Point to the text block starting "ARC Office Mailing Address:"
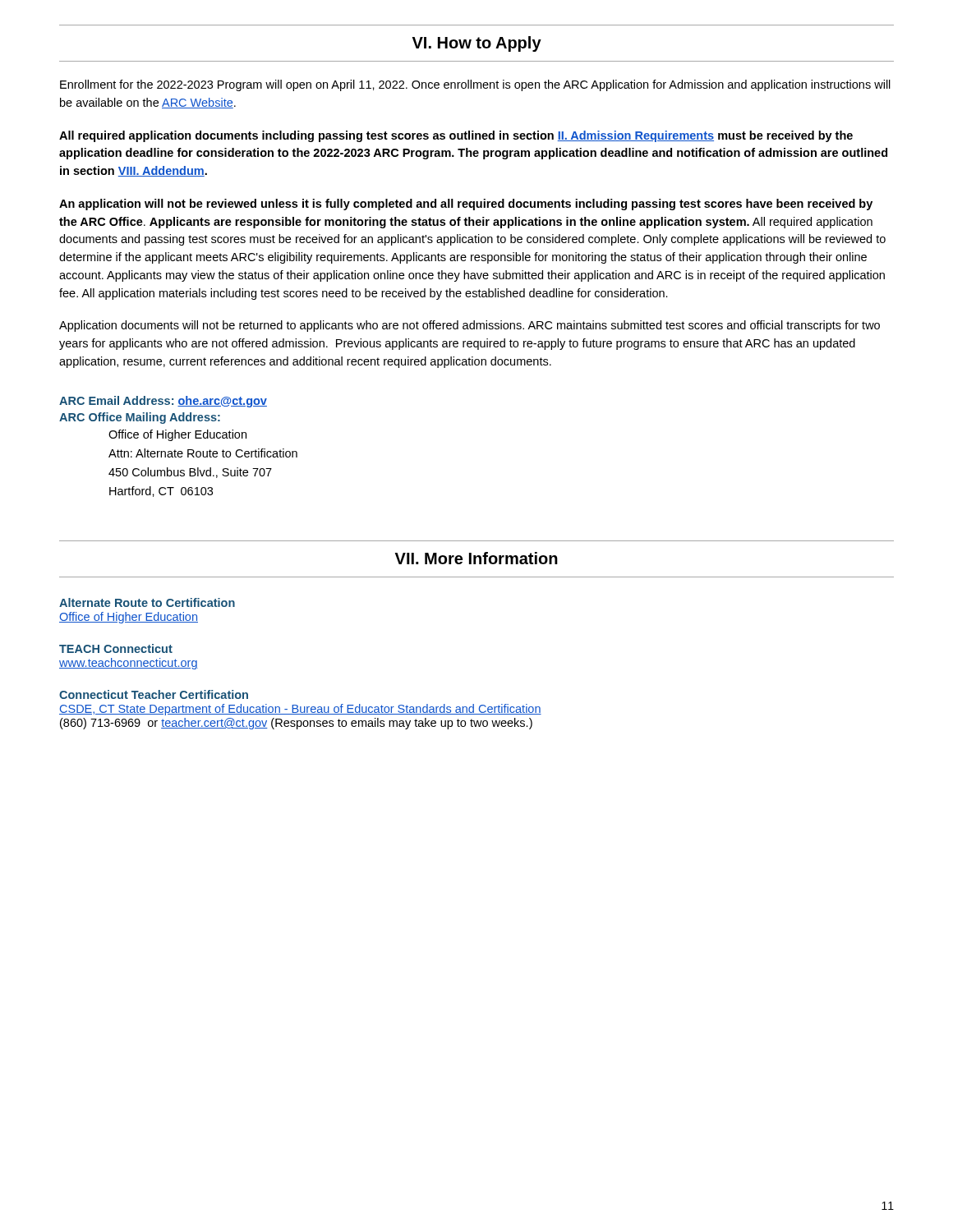 point(140,417)
